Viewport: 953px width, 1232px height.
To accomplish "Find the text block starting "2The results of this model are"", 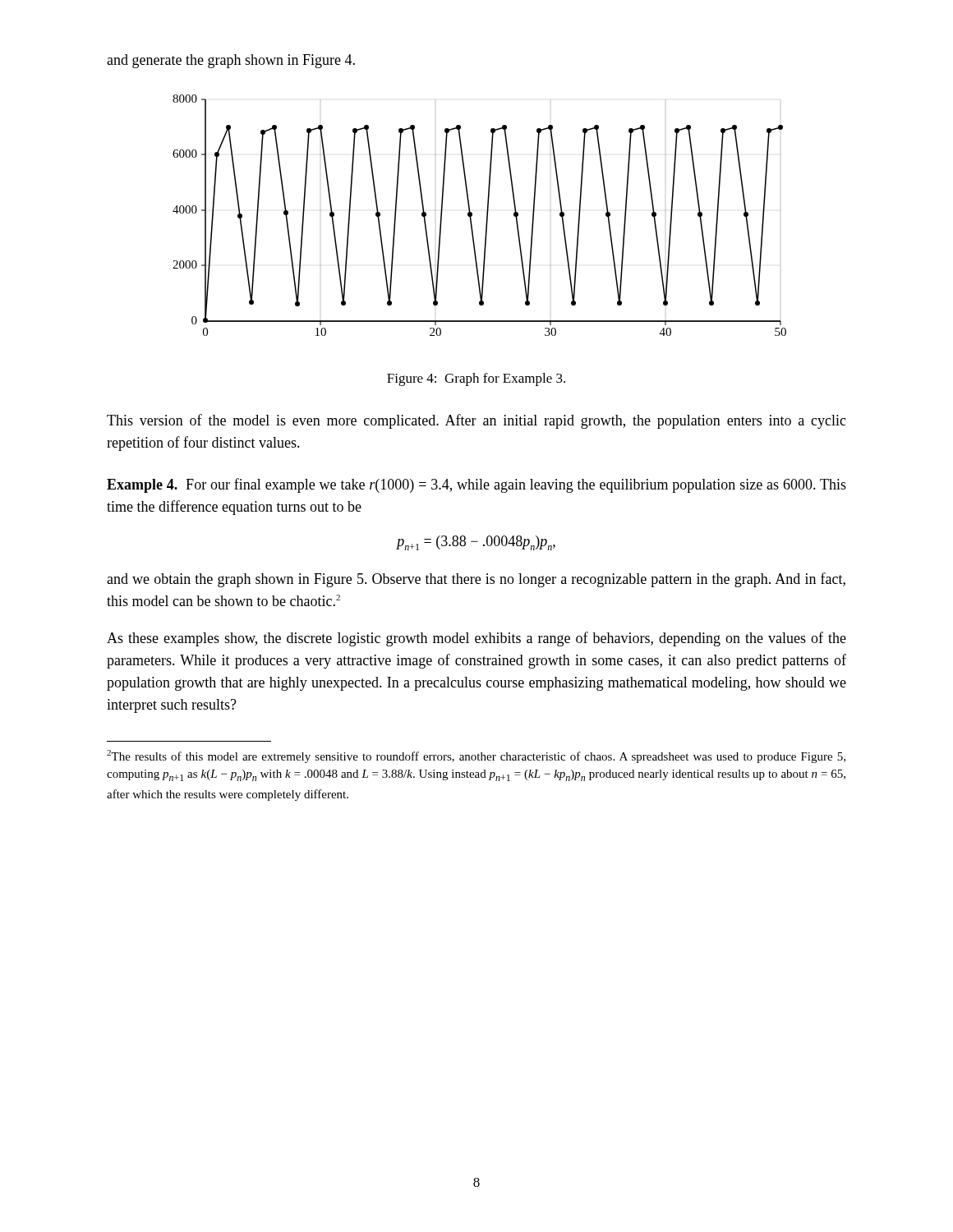I will [x=476, y=774].
